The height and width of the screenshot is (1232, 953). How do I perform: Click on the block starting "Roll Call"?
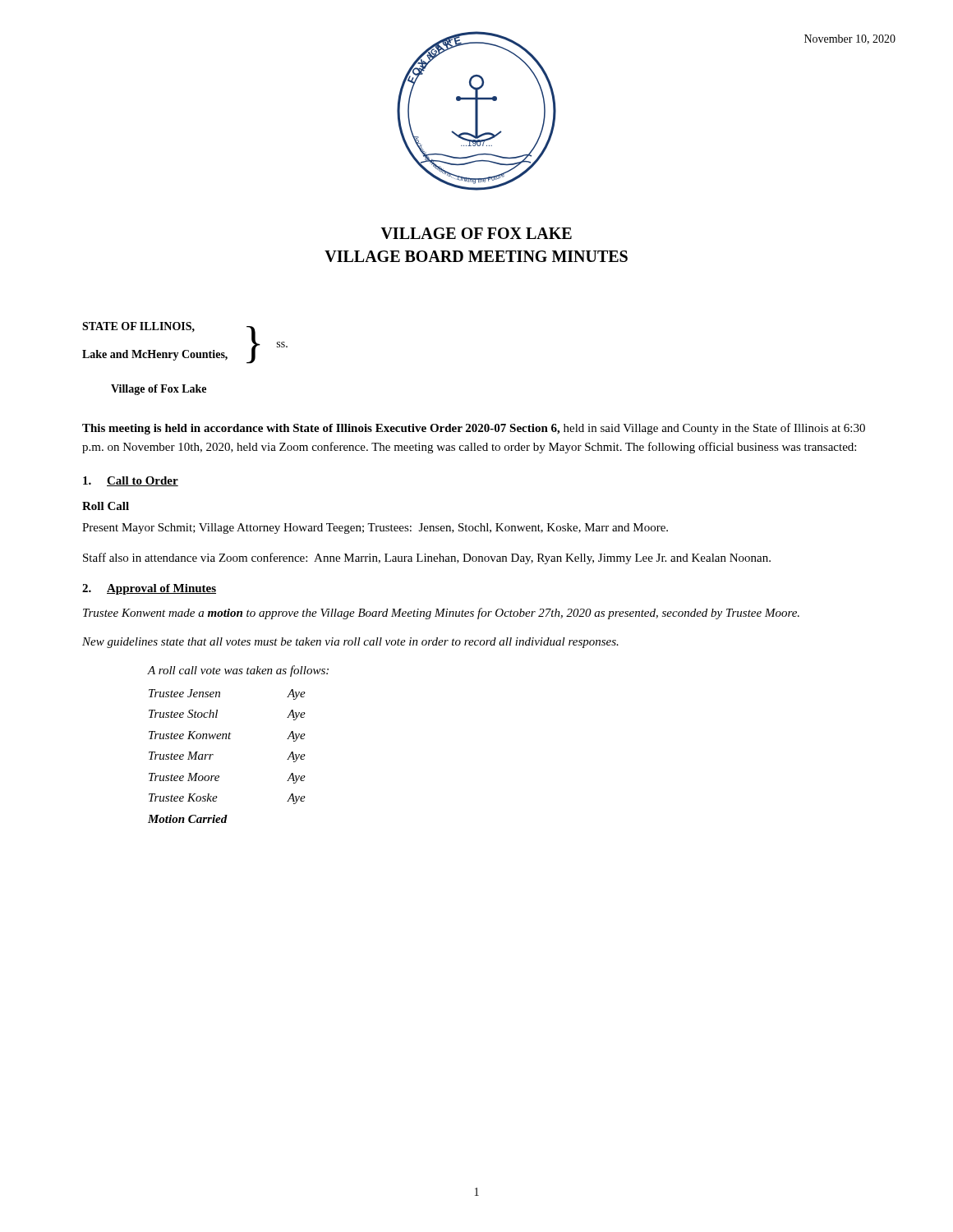coord(106,506)
